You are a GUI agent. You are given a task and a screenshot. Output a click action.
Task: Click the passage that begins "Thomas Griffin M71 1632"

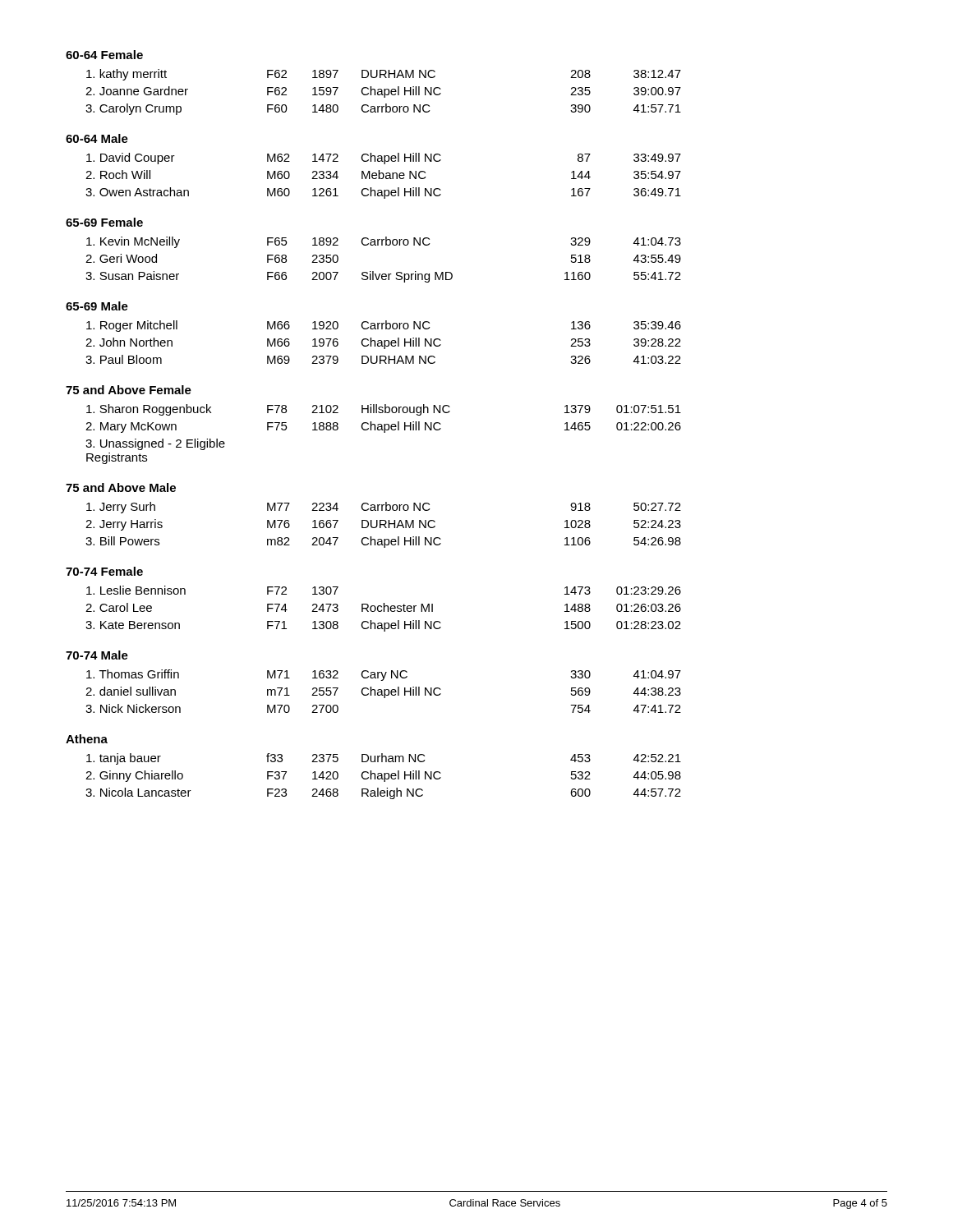(373, 674)
